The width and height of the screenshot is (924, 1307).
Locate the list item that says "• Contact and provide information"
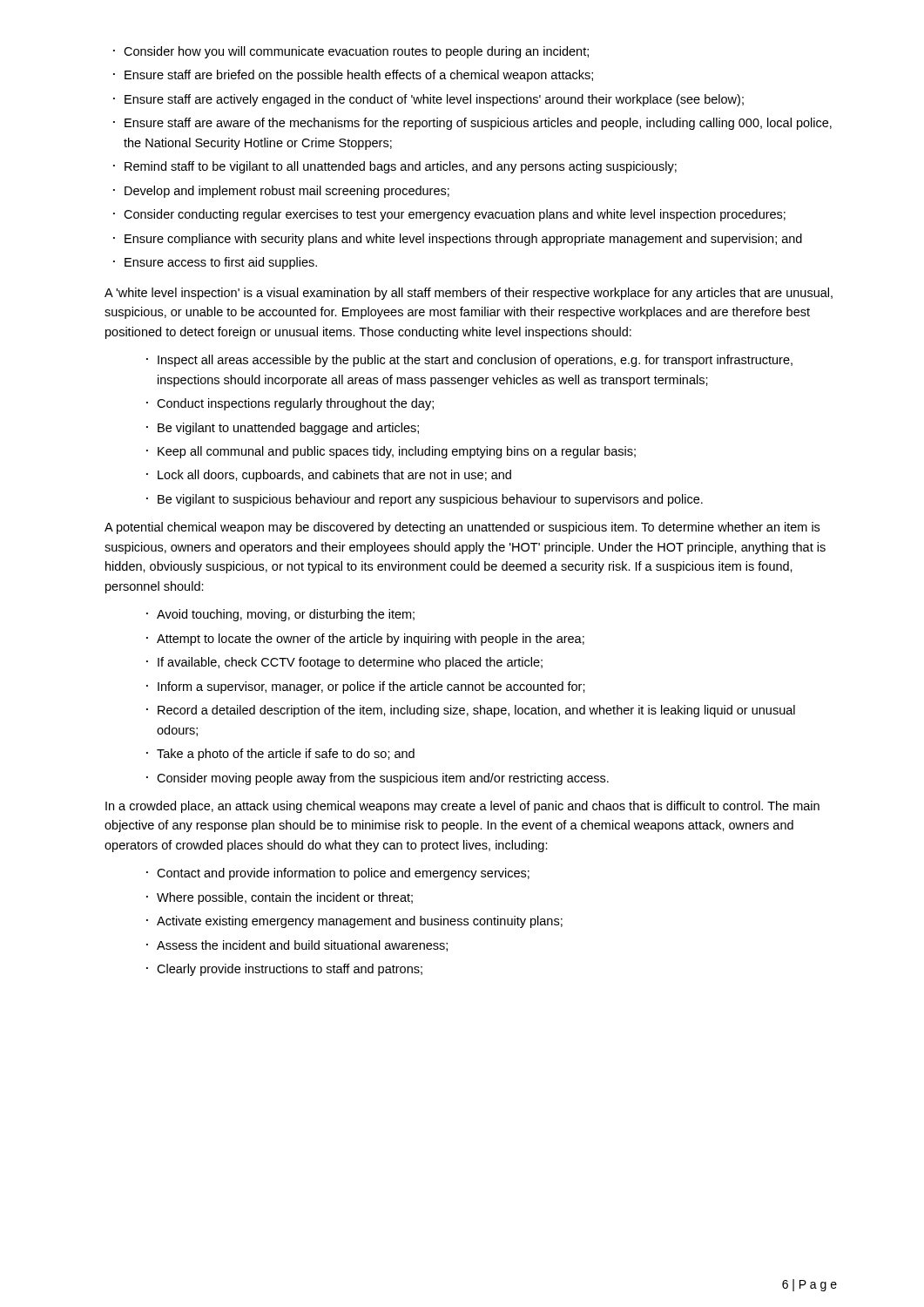[487, 874]
